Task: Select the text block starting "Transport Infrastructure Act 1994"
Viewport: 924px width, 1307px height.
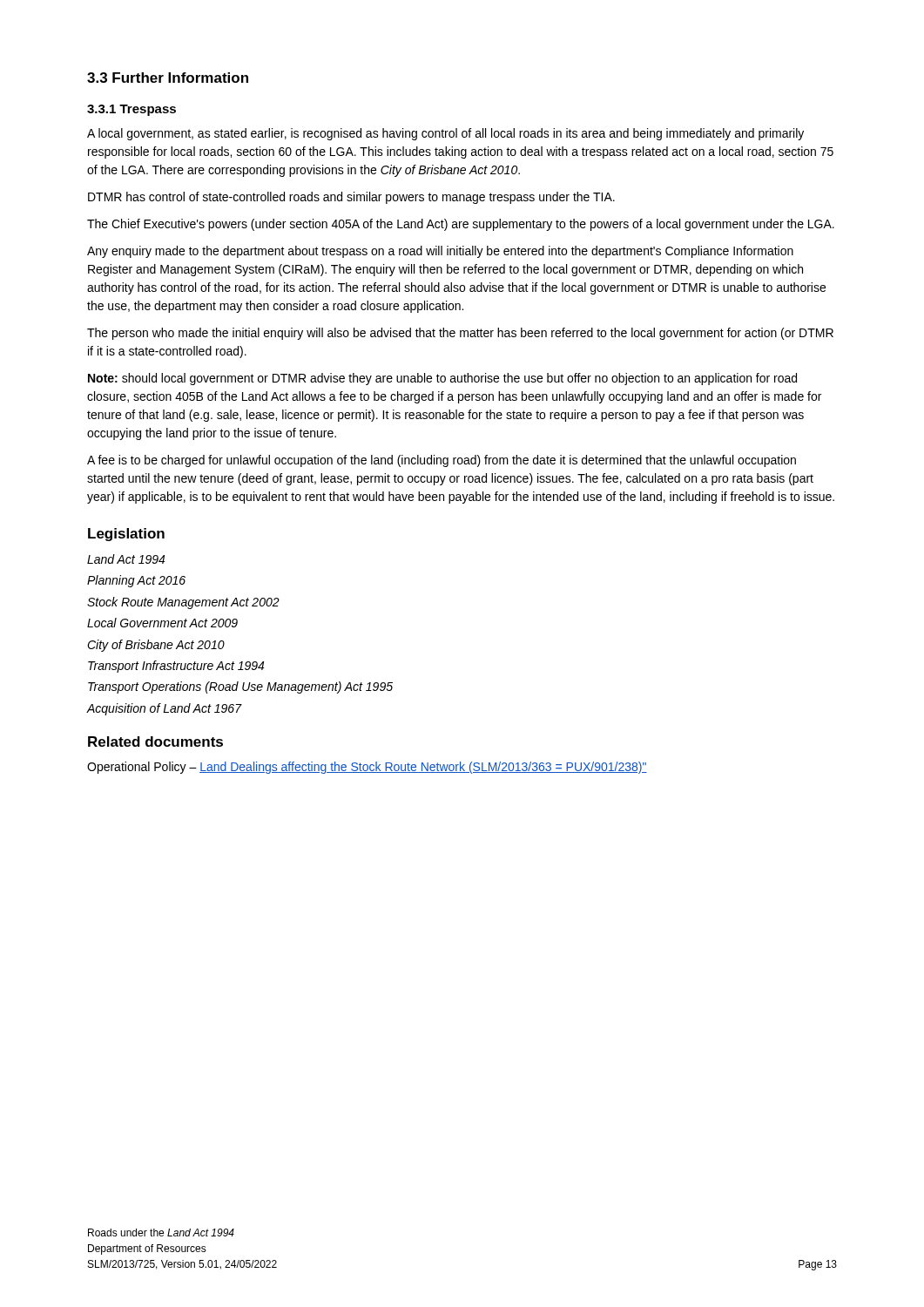Action: click(176, 666)
